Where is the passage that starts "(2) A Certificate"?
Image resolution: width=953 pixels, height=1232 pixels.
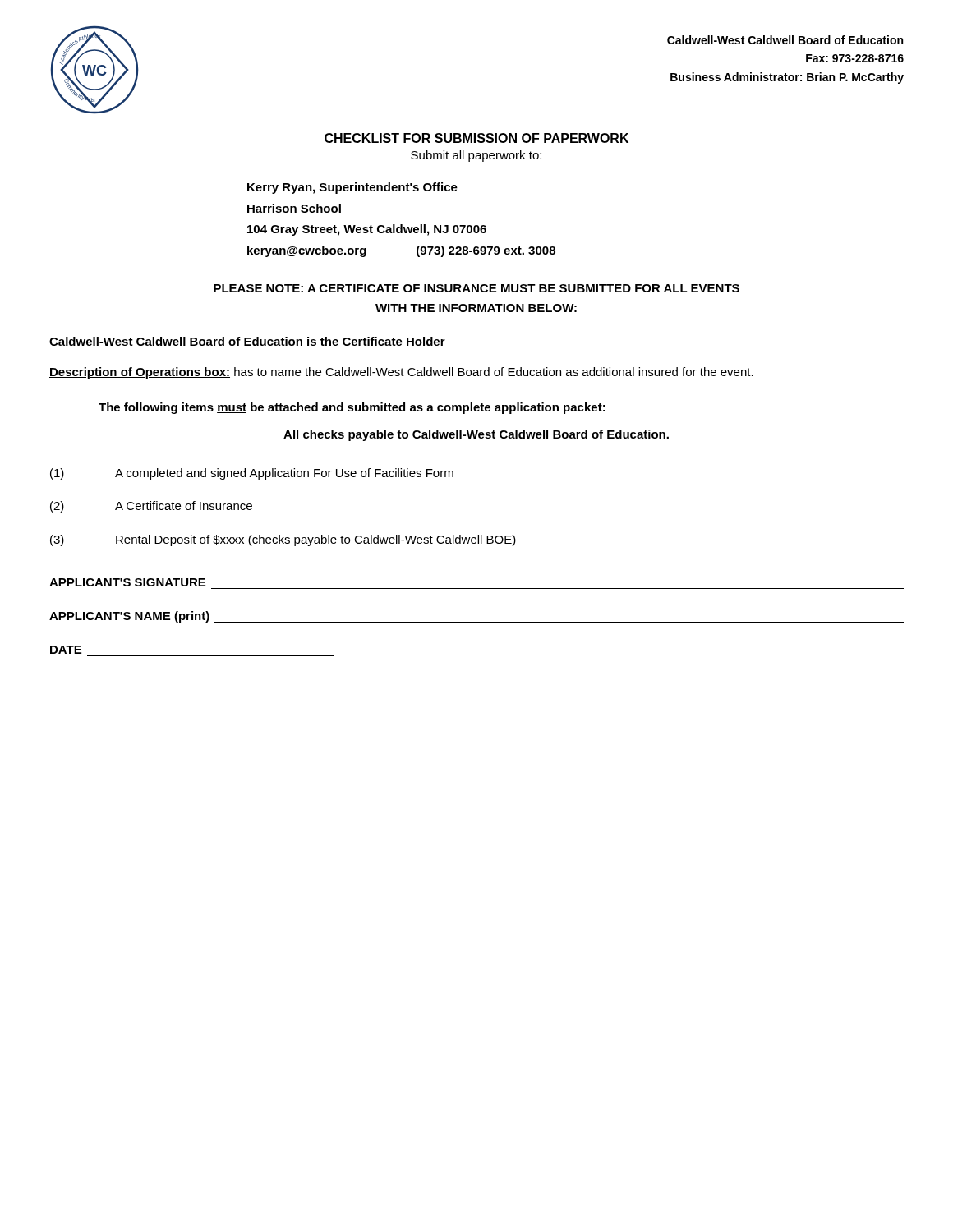(x=151, y=507)
